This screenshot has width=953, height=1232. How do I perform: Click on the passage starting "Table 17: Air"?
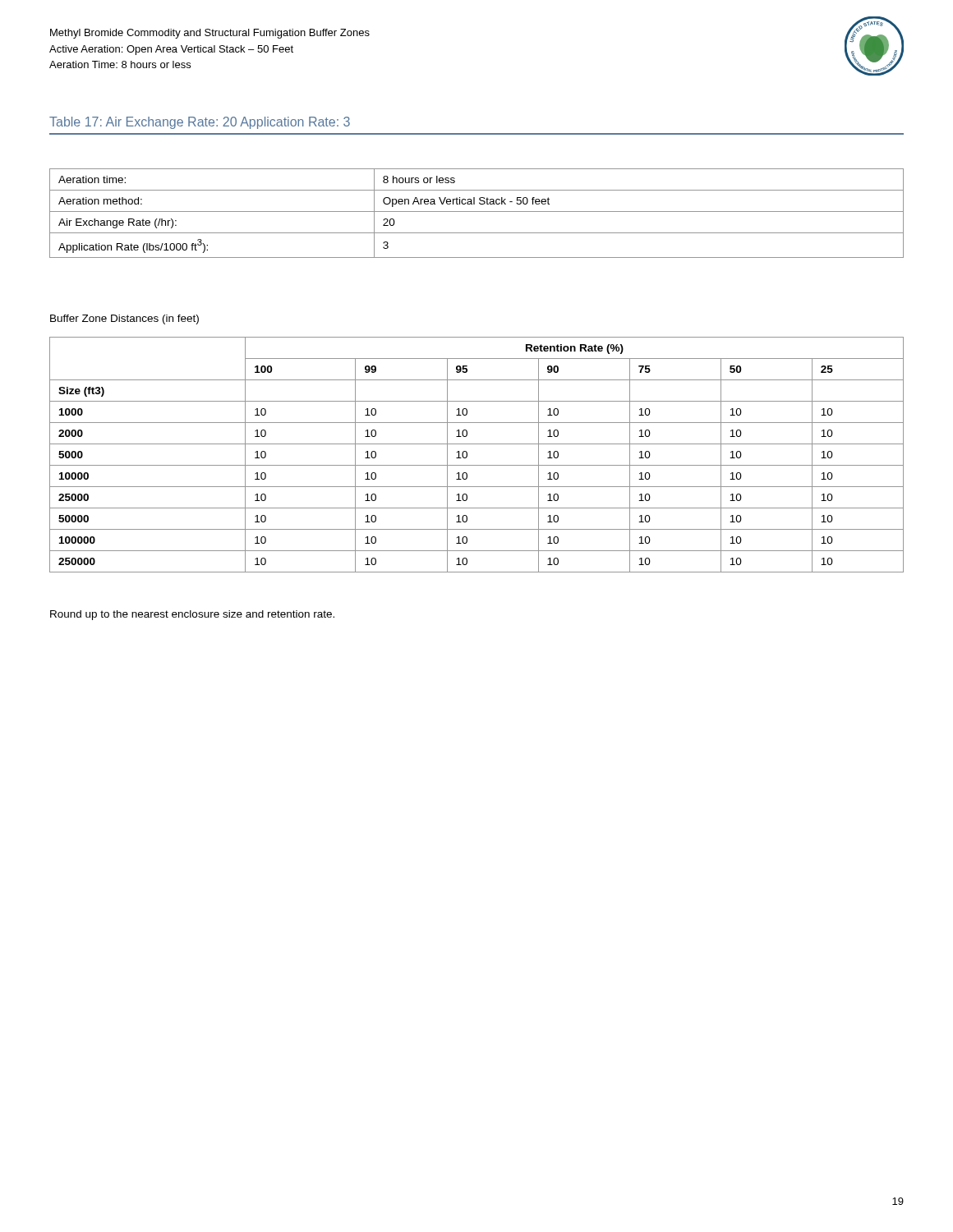(x=476, y=125)
